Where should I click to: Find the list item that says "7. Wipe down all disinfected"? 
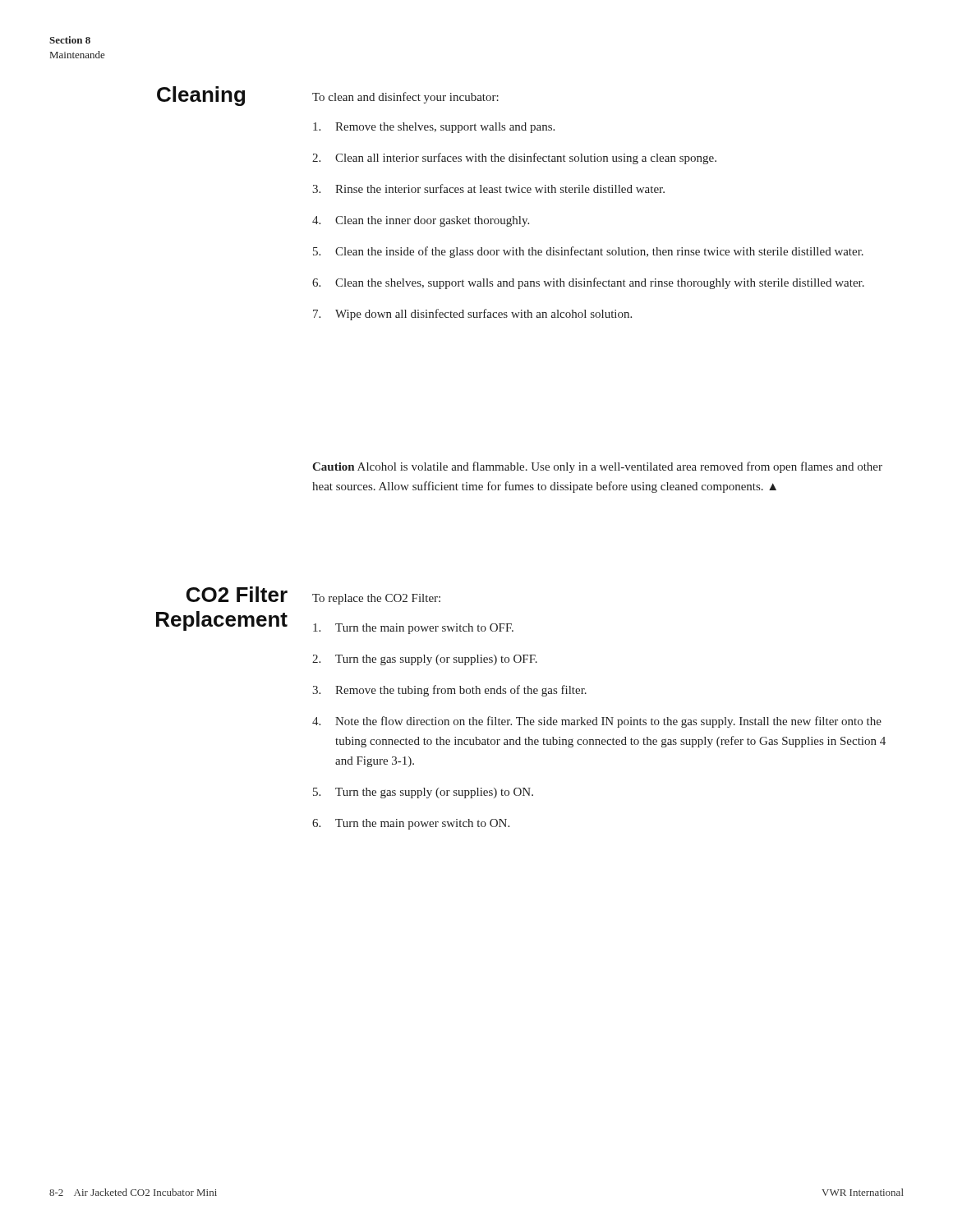[608, 314]
